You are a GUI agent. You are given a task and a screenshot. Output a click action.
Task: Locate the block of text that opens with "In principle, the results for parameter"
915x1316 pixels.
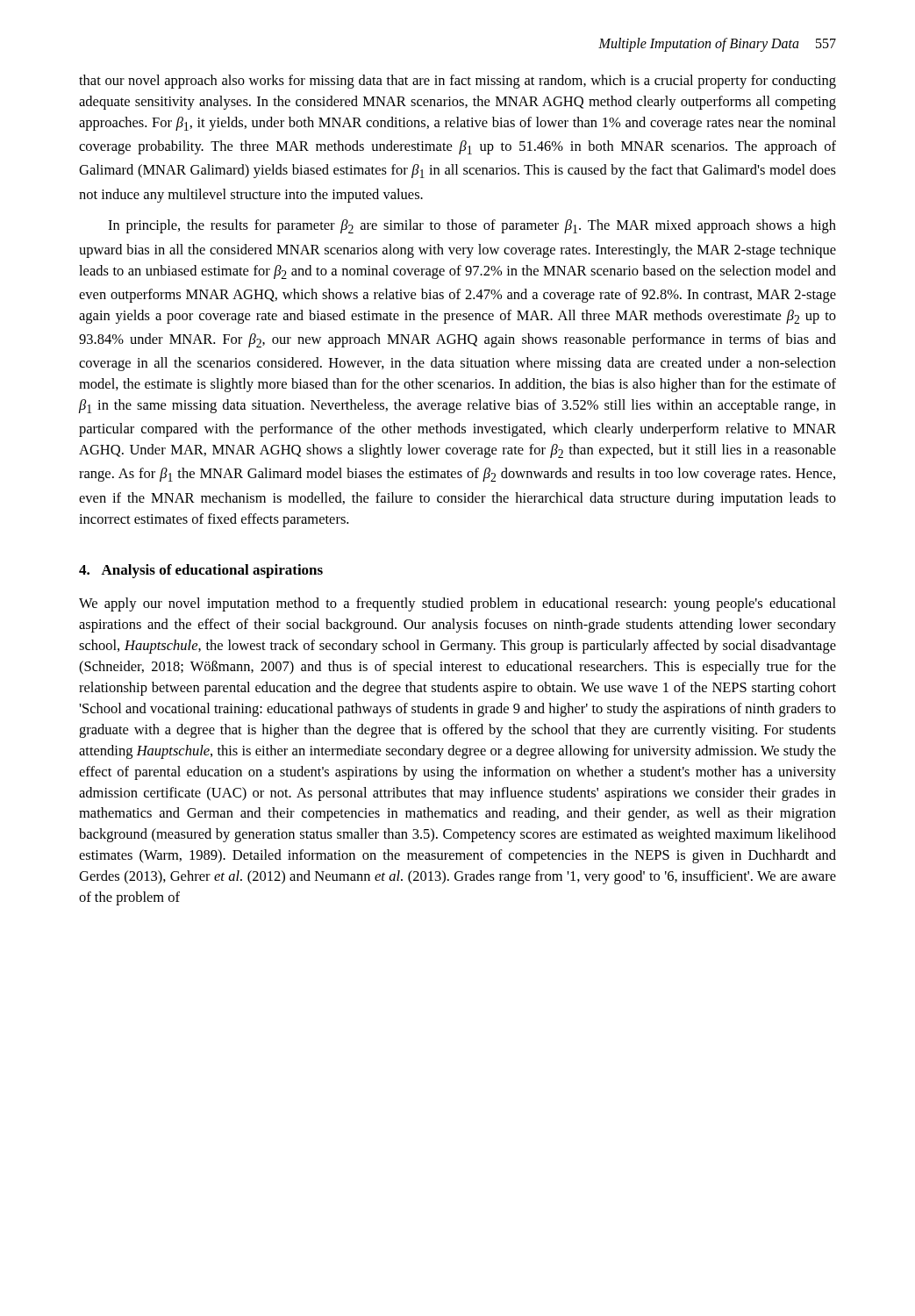(458, 372)
